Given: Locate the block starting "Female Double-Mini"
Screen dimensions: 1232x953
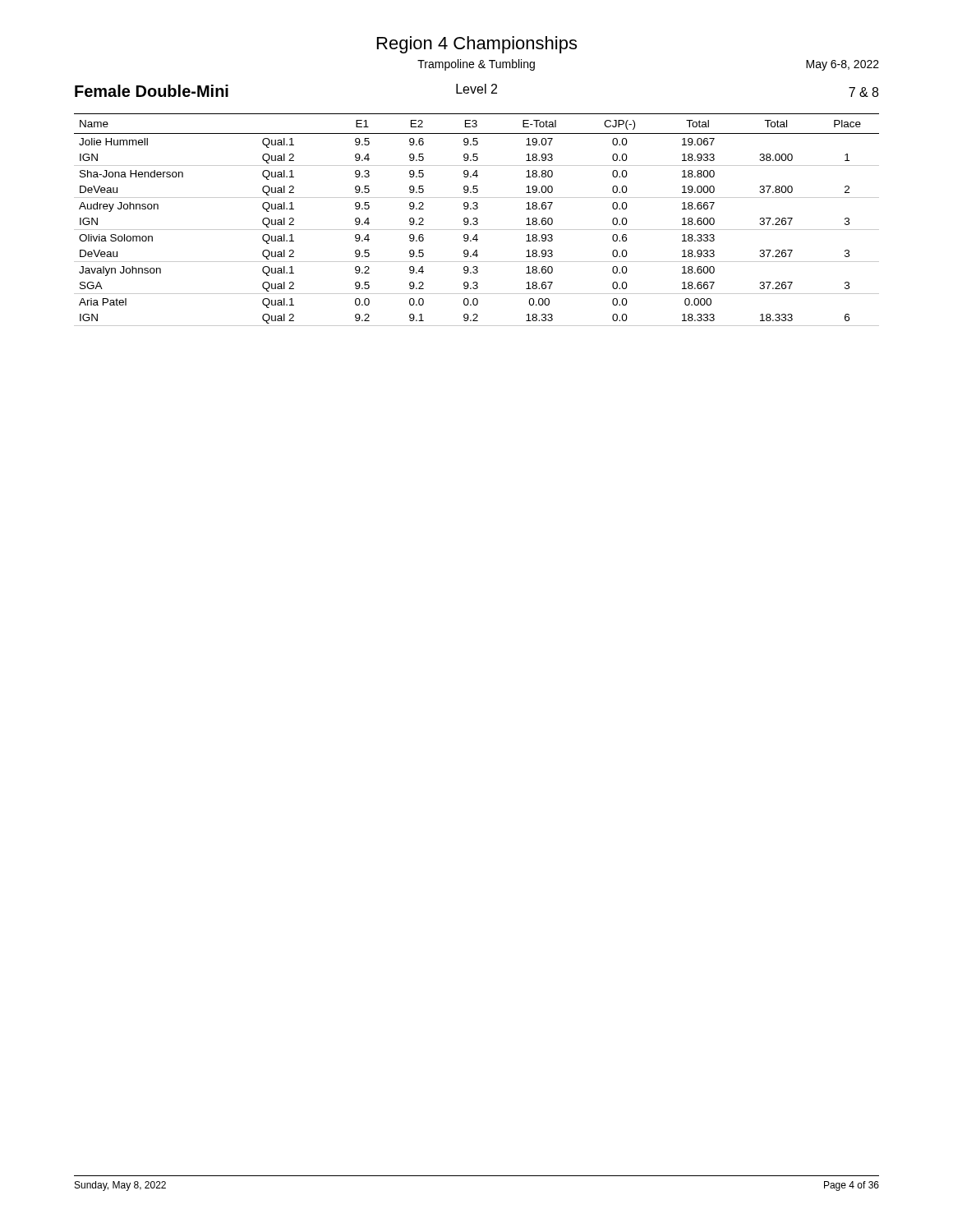Looking at the screenshot, I should [x=152, y=91].
